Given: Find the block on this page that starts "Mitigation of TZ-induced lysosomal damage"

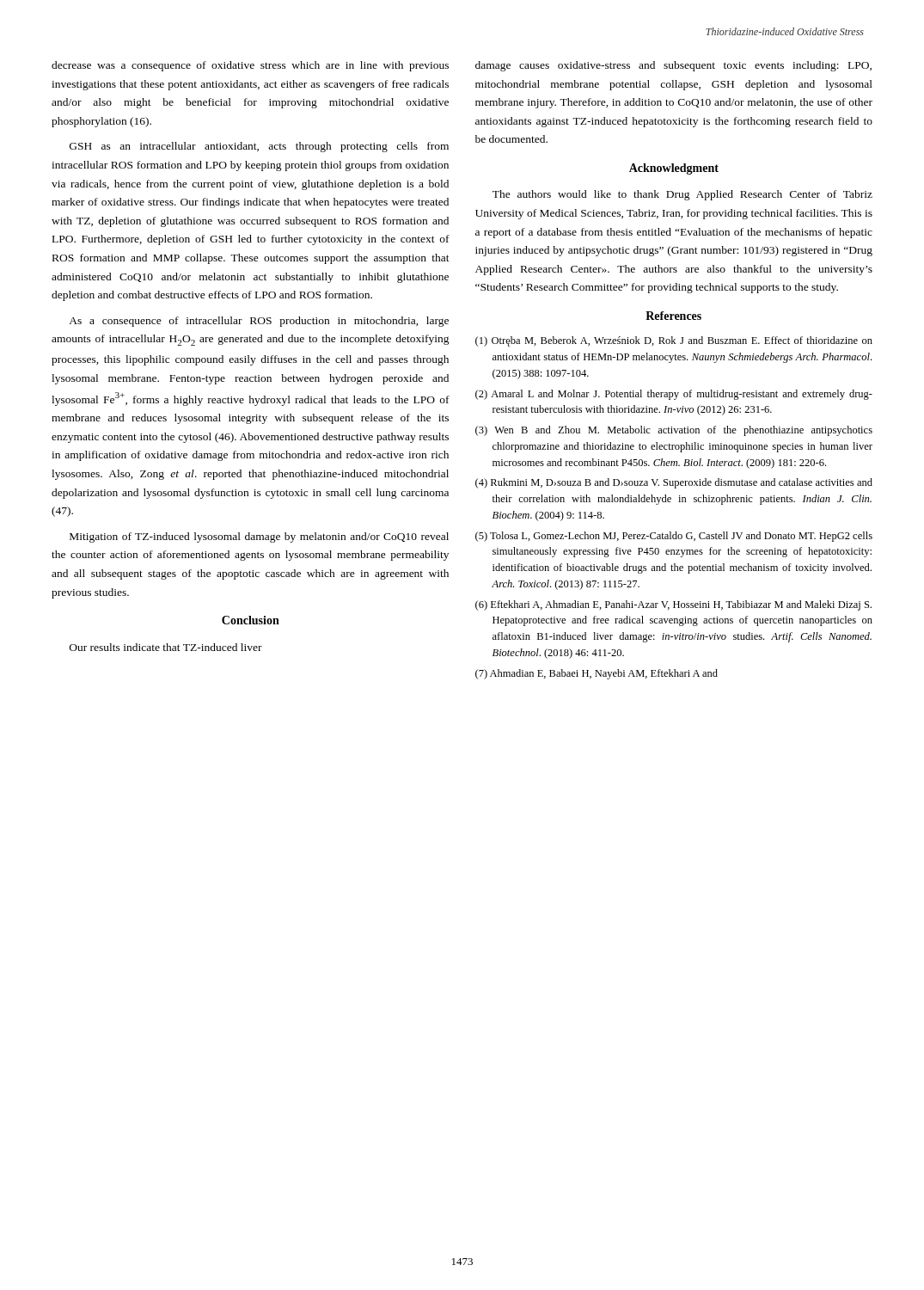Looking at the screenshot, I should (x=250, y=564).
